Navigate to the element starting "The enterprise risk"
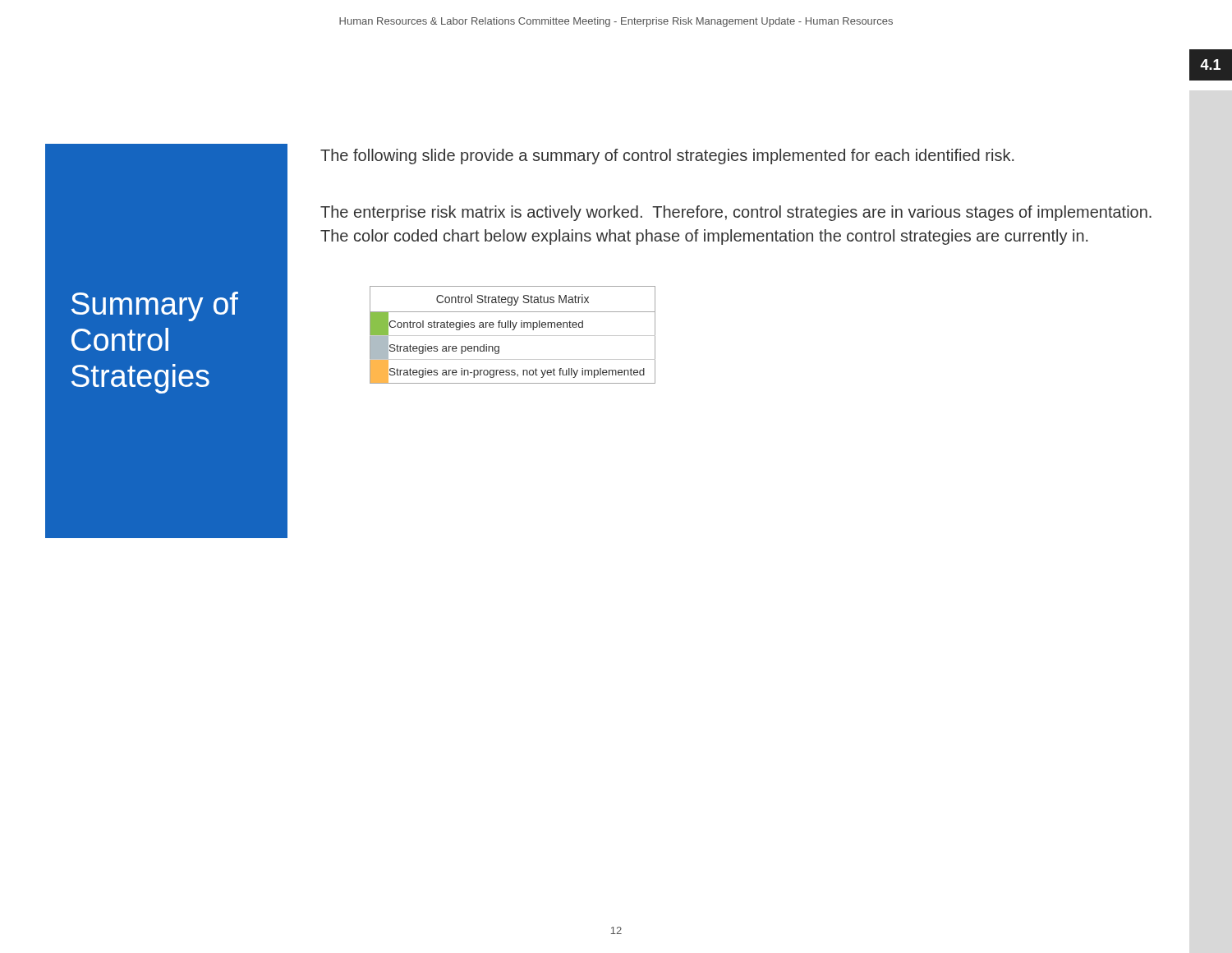 [x=739, y=224]
